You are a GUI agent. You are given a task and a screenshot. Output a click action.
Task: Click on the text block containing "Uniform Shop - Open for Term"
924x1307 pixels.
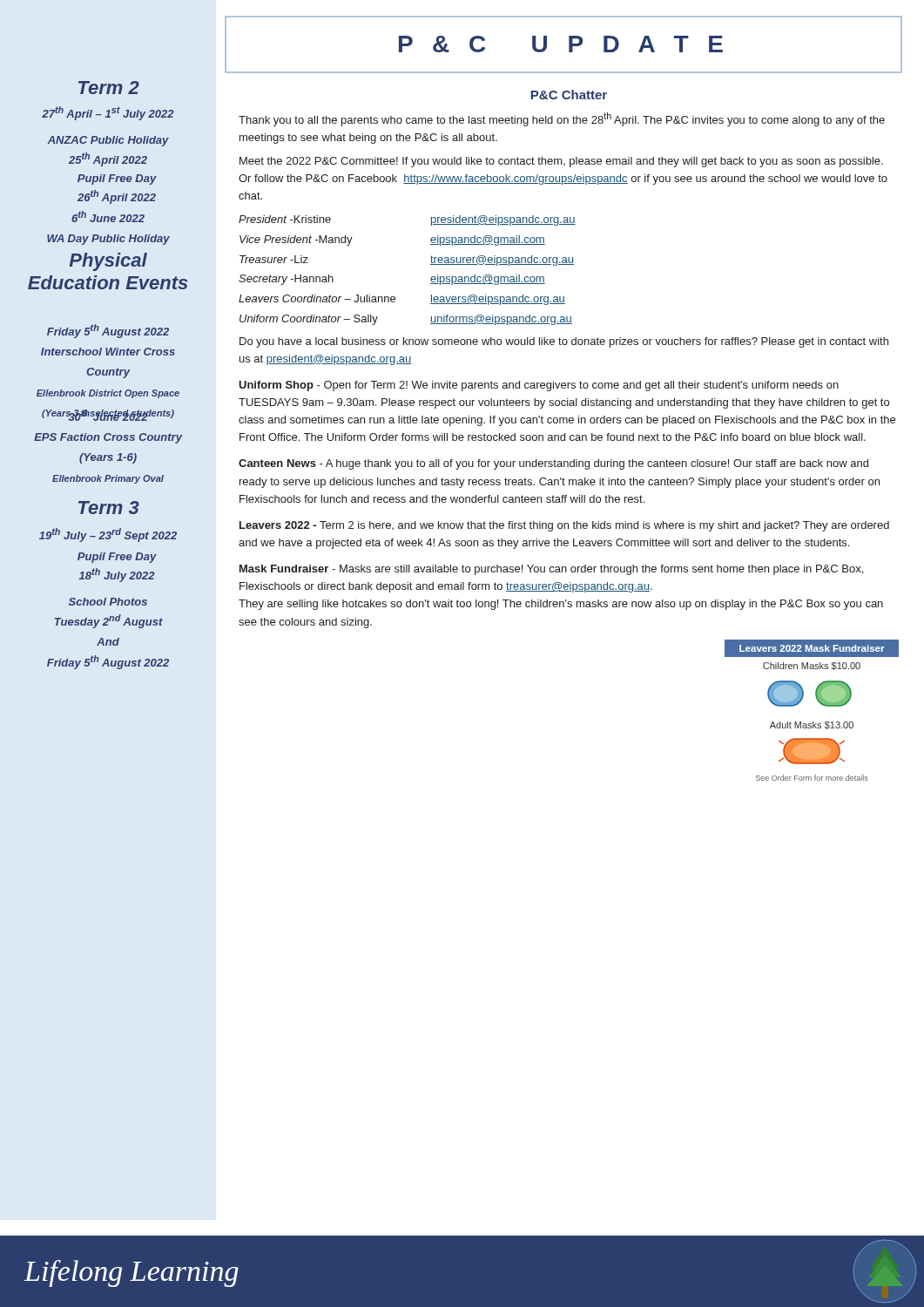click(x=567, y=411)
